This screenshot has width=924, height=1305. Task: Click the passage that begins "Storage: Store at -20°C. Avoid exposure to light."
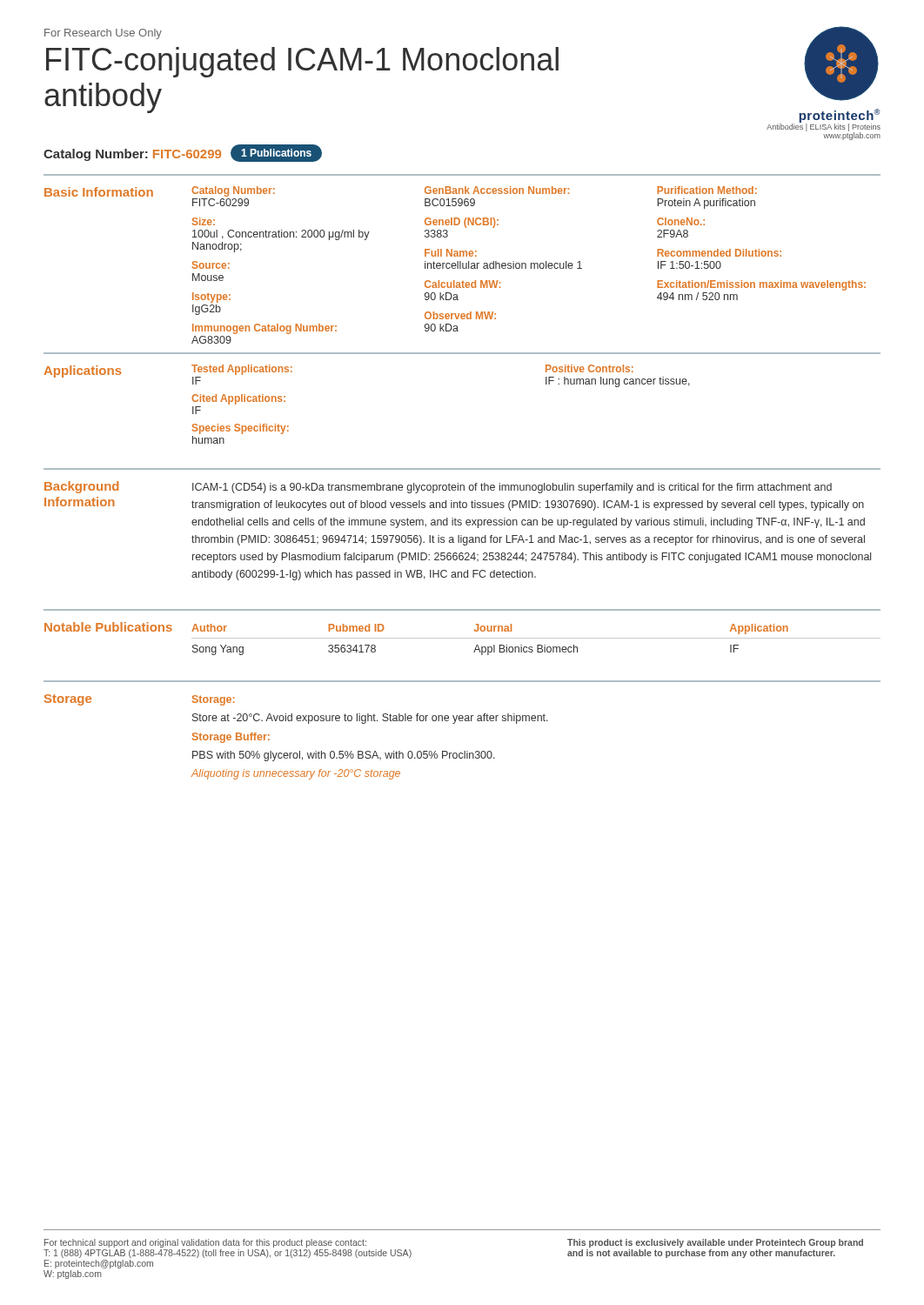pos(214,700)
